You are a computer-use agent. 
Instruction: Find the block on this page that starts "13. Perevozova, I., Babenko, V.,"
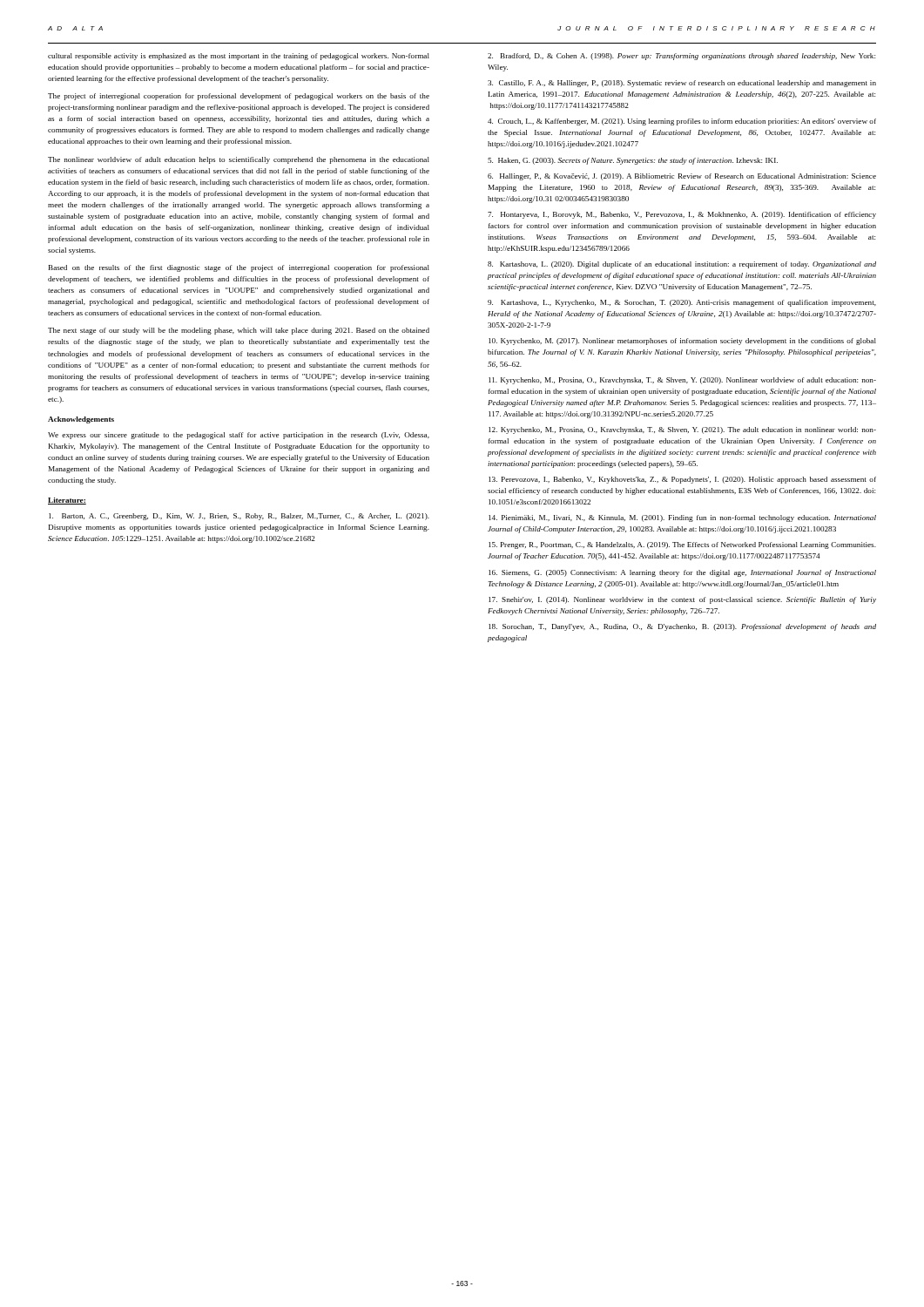[x=682, y=491]
